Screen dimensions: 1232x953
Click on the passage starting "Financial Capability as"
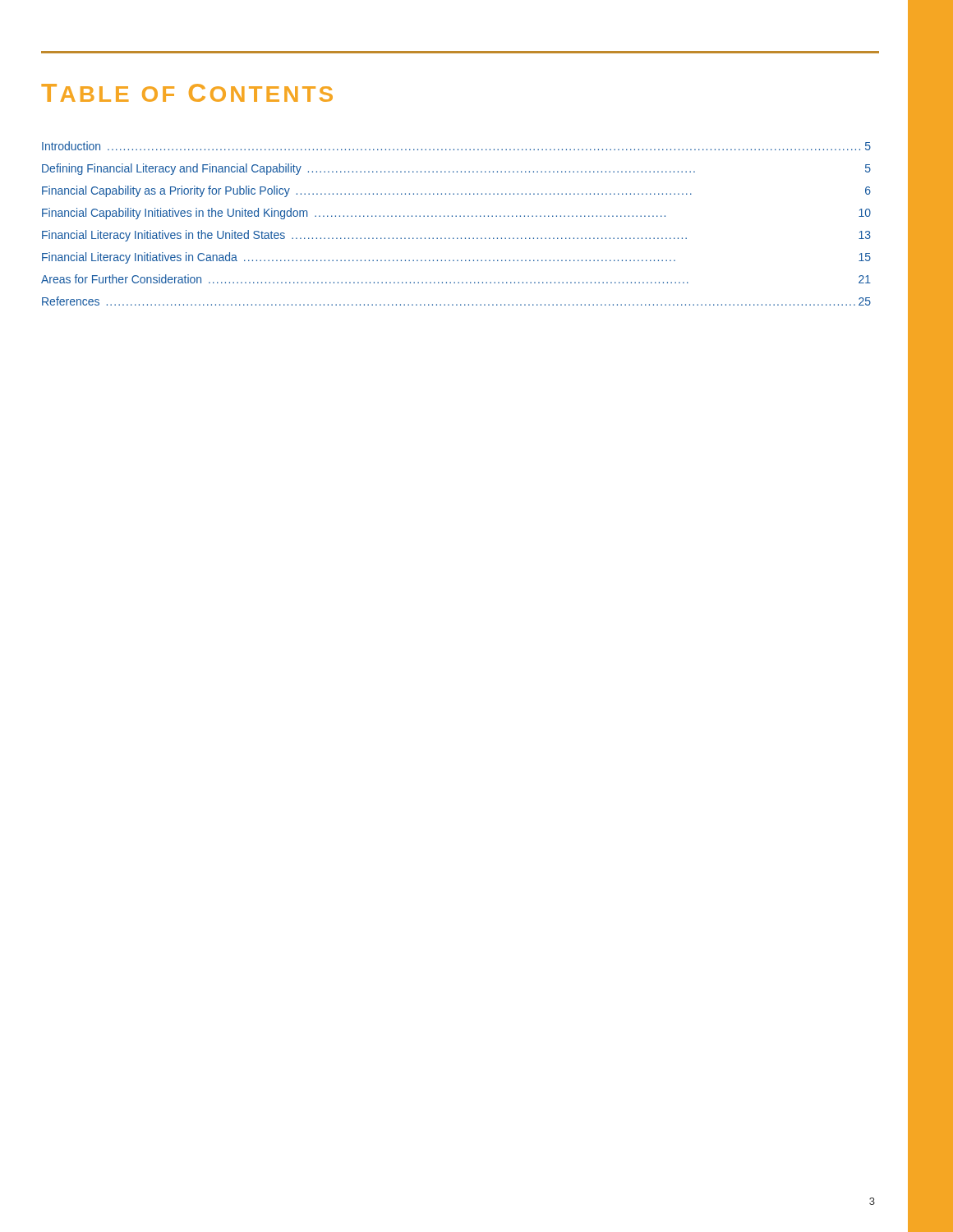[x=456, y=191]
